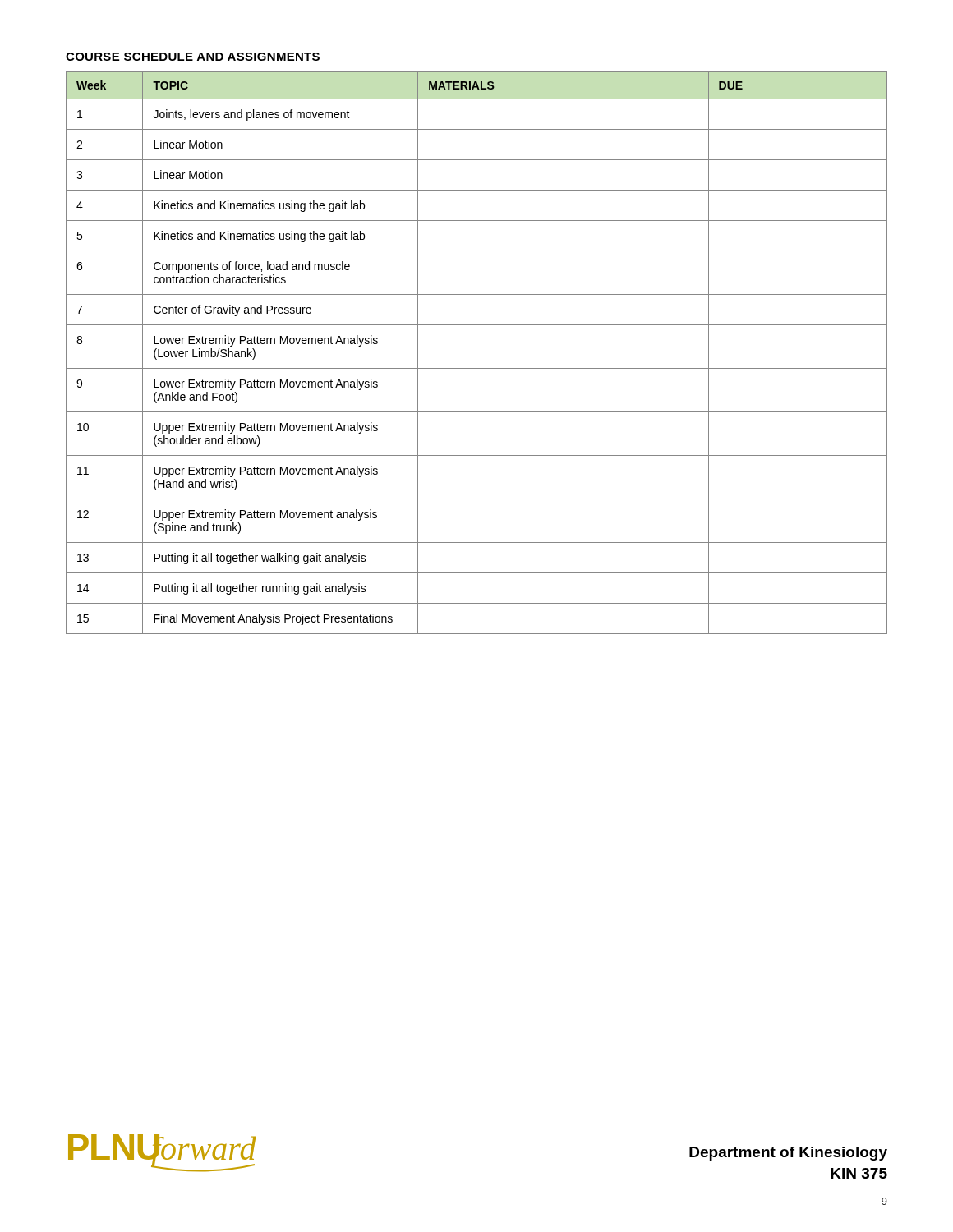Navigate to the region starting "COURSE SCHEDULE AND"

193,56
